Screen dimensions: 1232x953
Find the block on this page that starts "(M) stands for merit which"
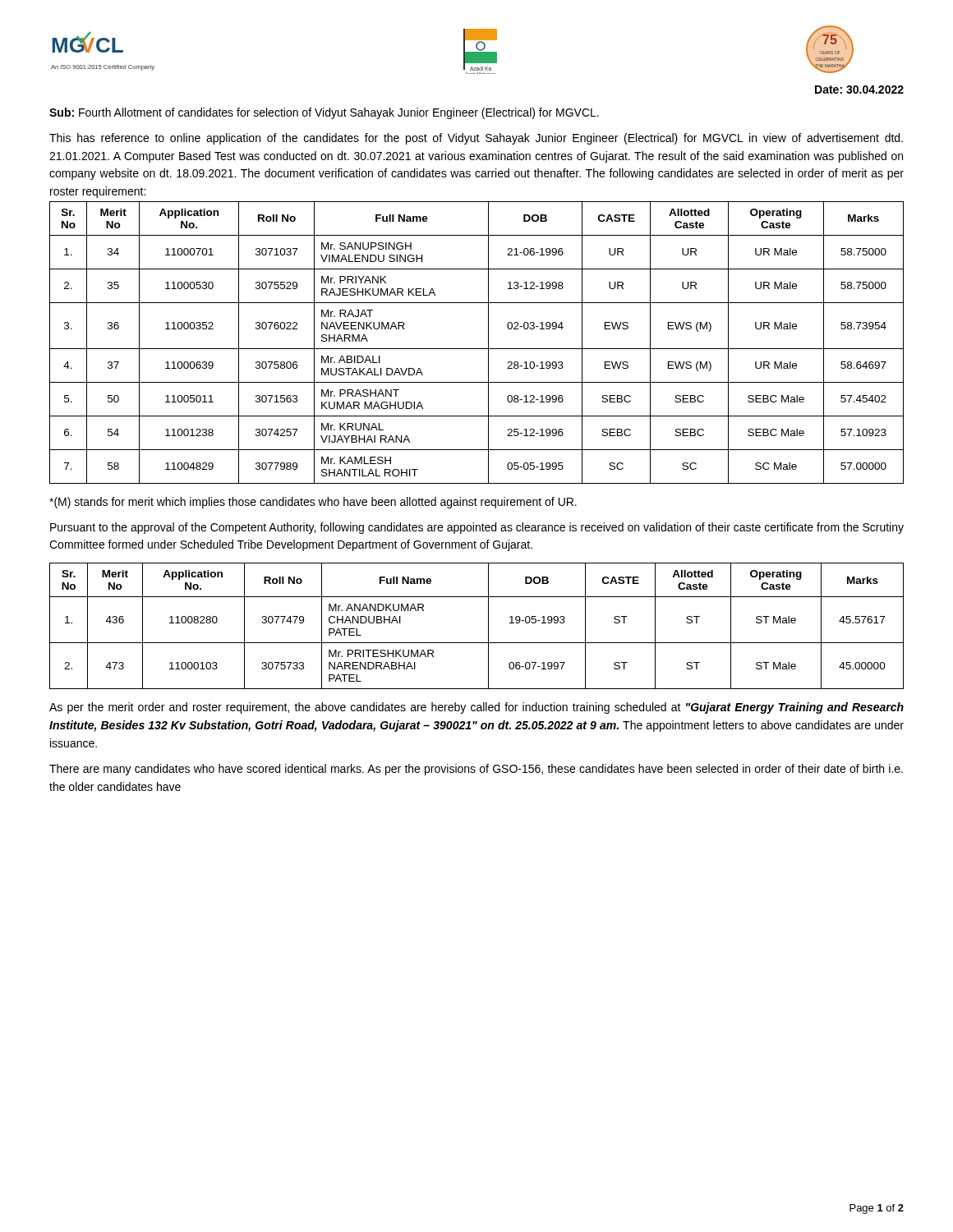(313, 502)
